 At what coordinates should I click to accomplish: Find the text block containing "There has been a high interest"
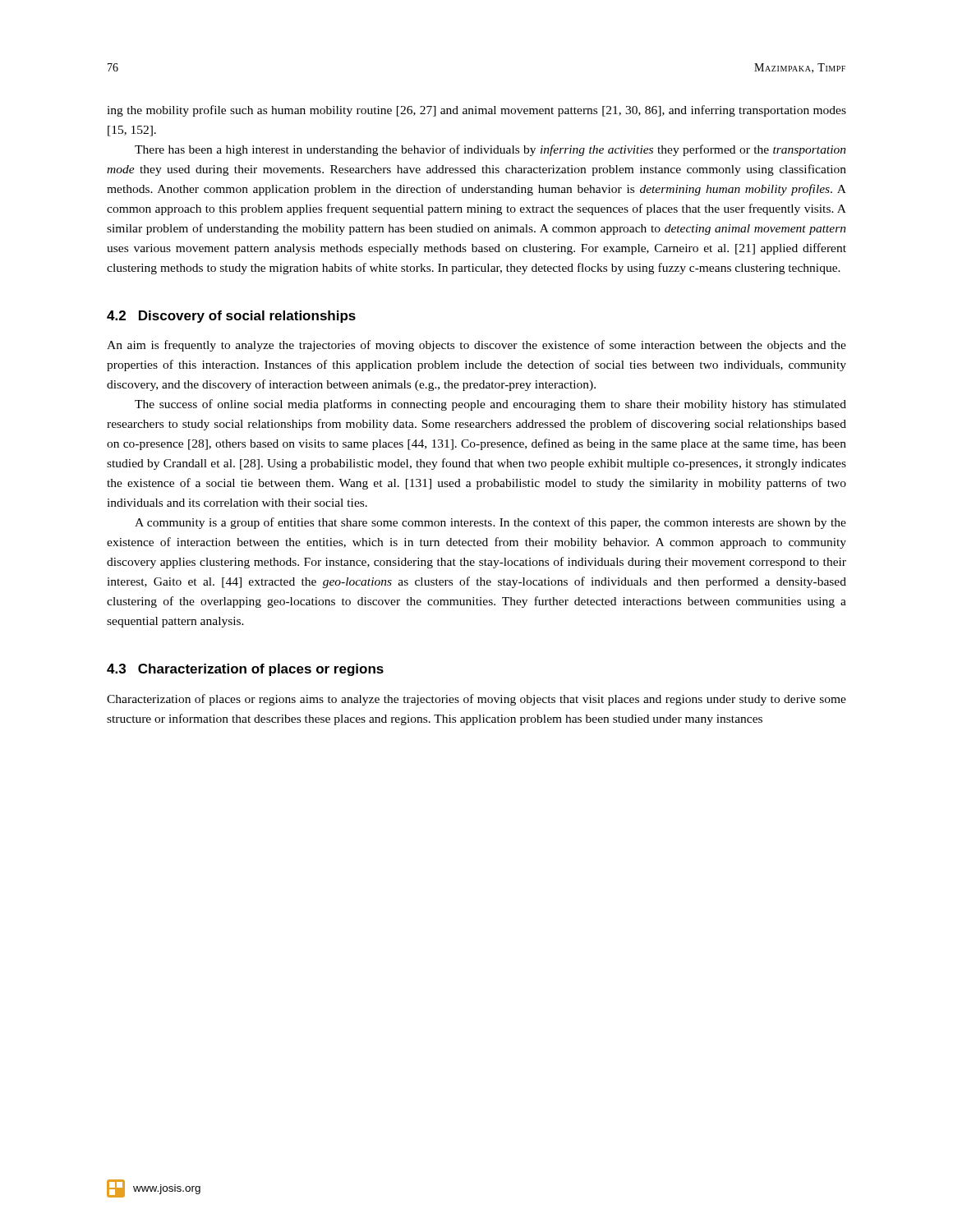[x=476, y=208]
